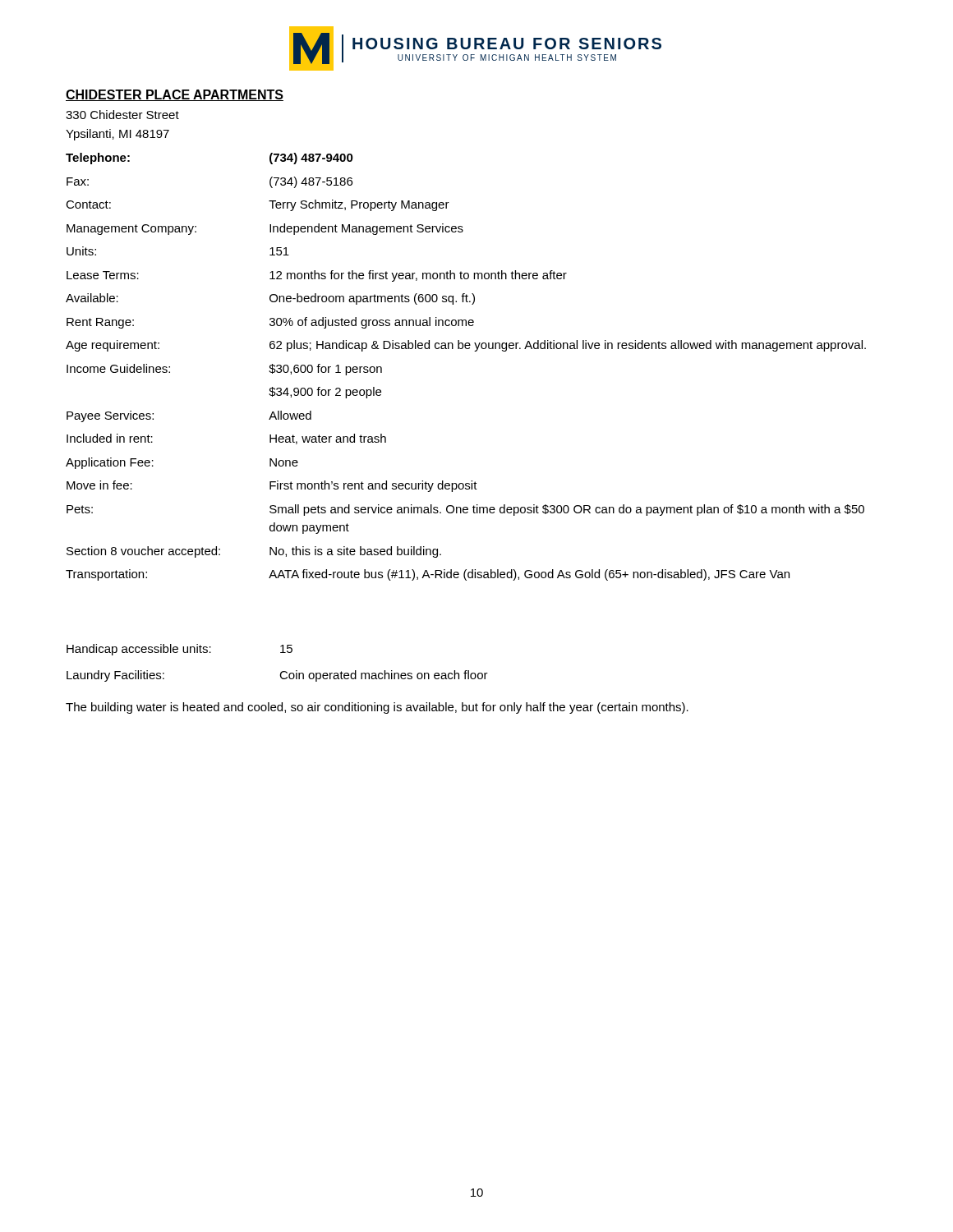Click on the text block starting "The building water is heated and cooled,"
953x1232 pixels.
[x=377, y=706]
